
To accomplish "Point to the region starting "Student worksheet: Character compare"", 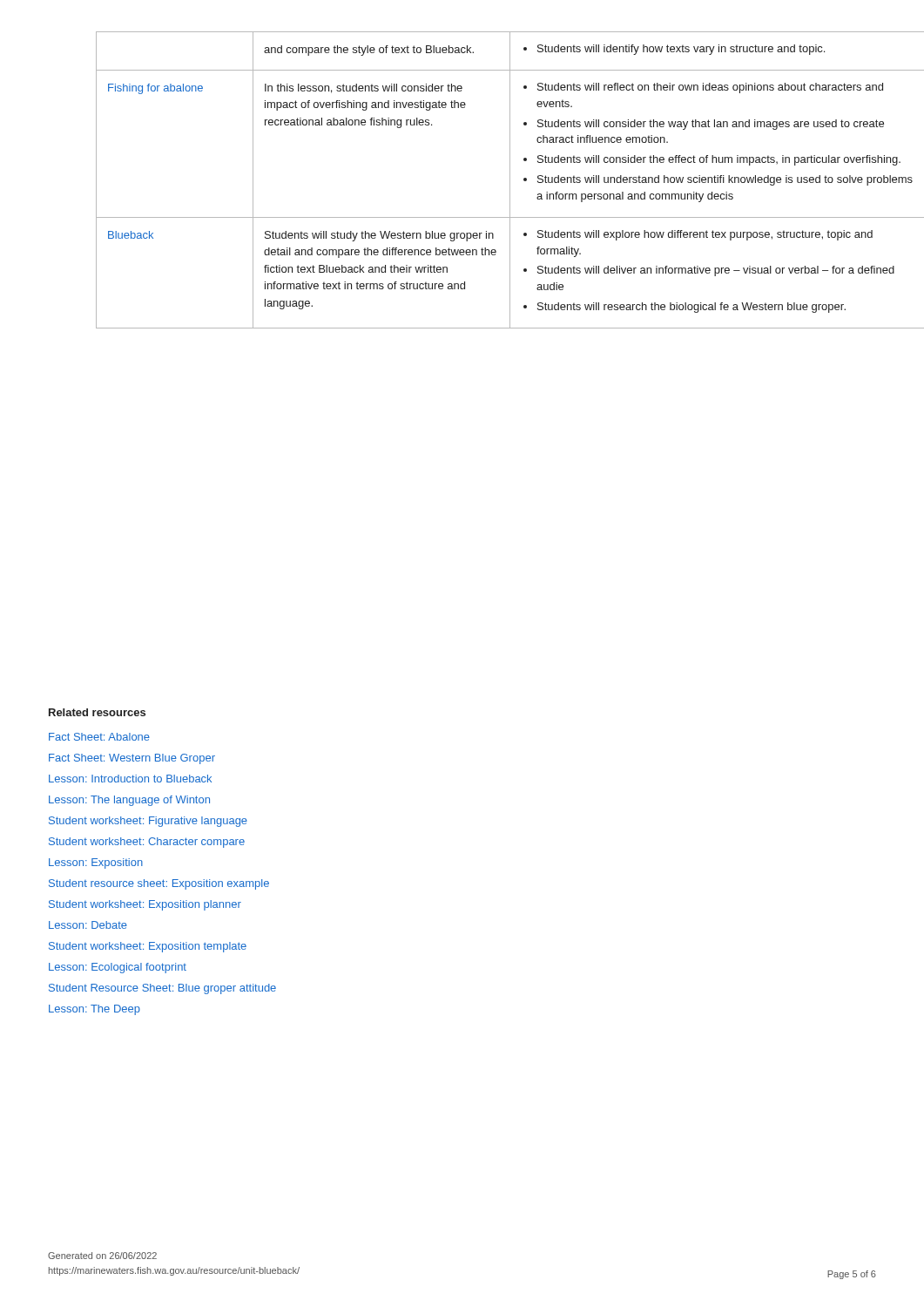I will 146,841.
